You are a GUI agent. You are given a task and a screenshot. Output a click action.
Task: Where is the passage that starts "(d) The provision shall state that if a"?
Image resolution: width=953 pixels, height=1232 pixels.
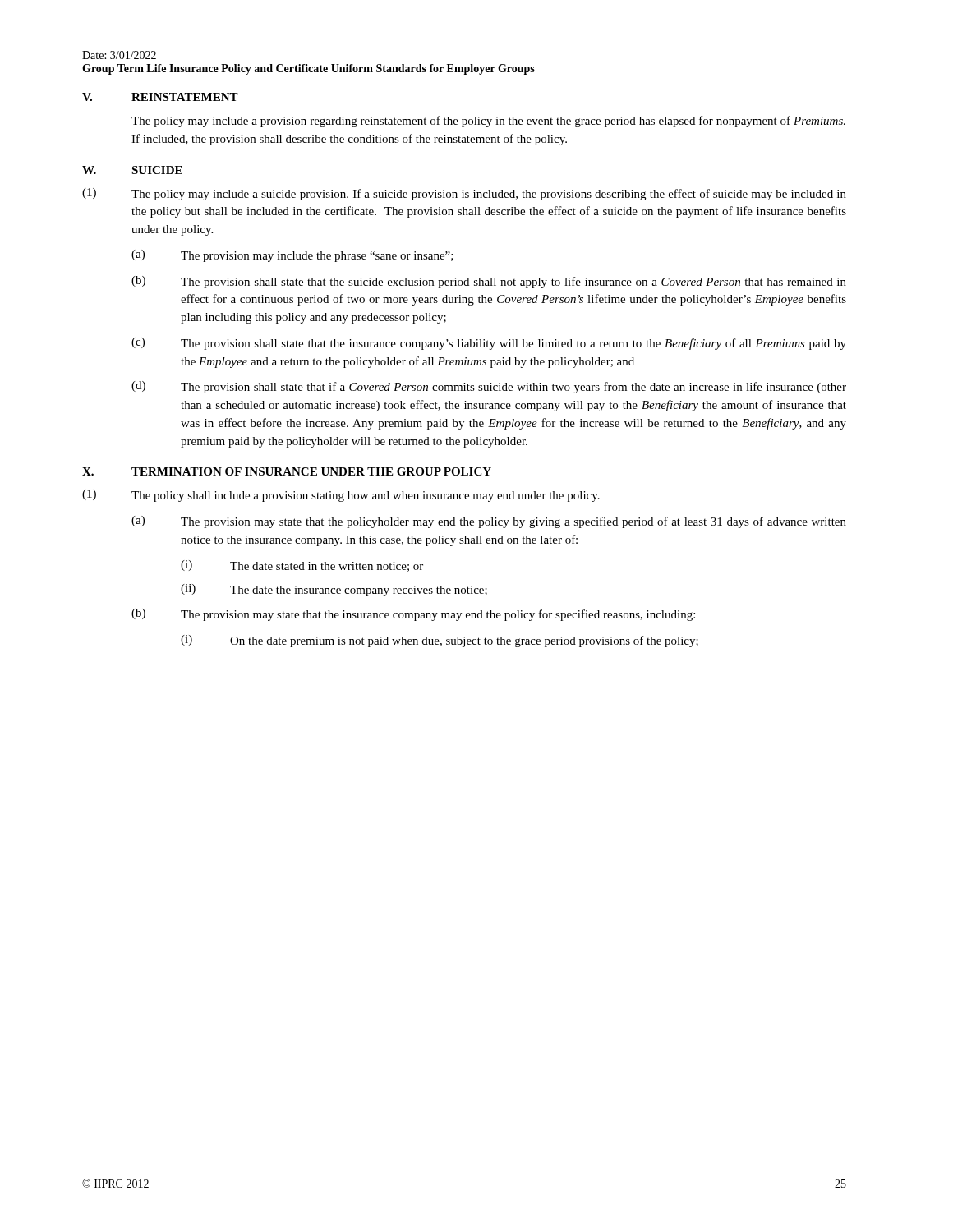489,415
